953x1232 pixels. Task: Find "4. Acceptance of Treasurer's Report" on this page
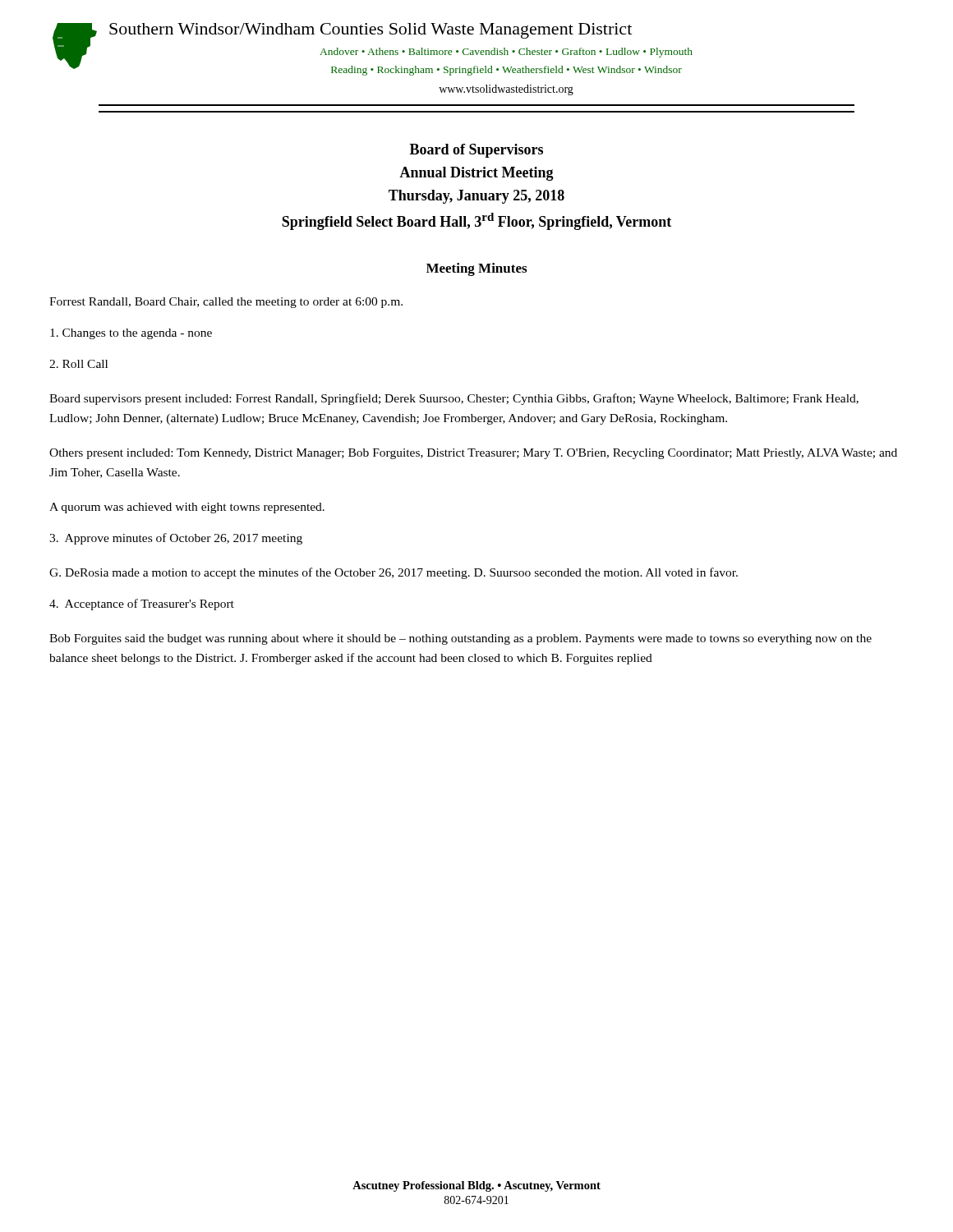point(142,603)
